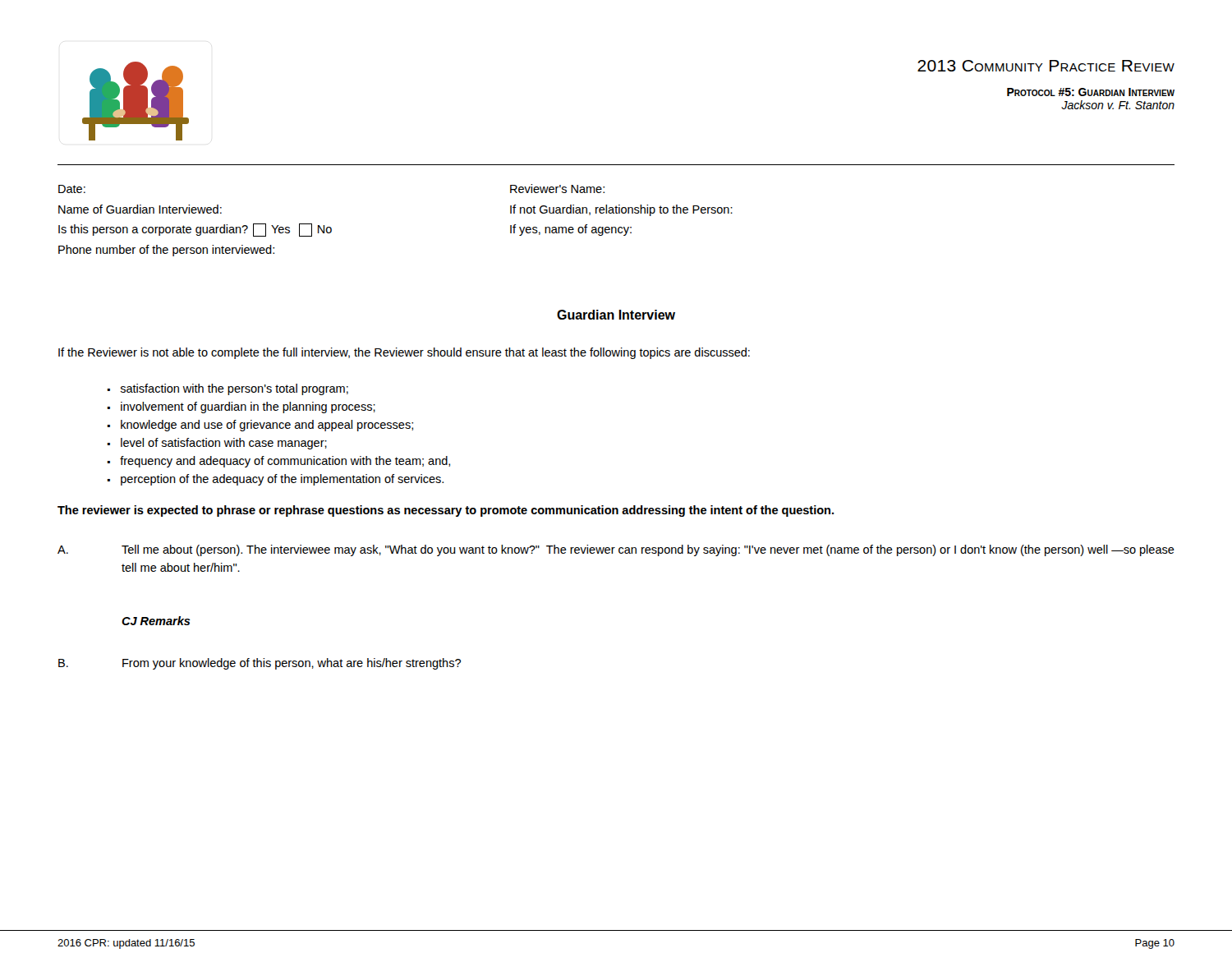The height and width of the screenshot is (953, 1232).
Task: Select the title
Action: coord(1046,65)
